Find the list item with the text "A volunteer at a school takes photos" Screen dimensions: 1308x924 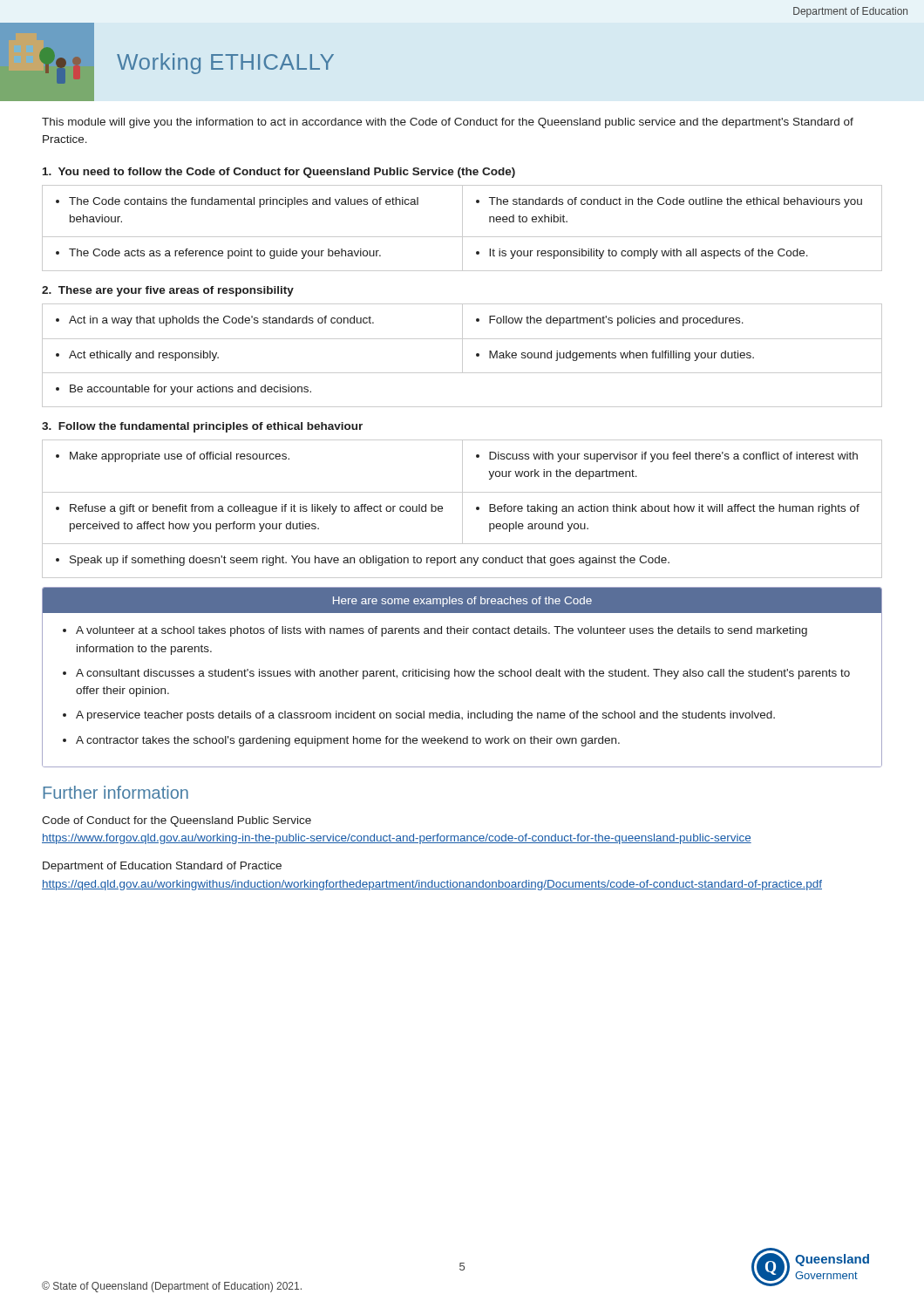pos(442,639)
